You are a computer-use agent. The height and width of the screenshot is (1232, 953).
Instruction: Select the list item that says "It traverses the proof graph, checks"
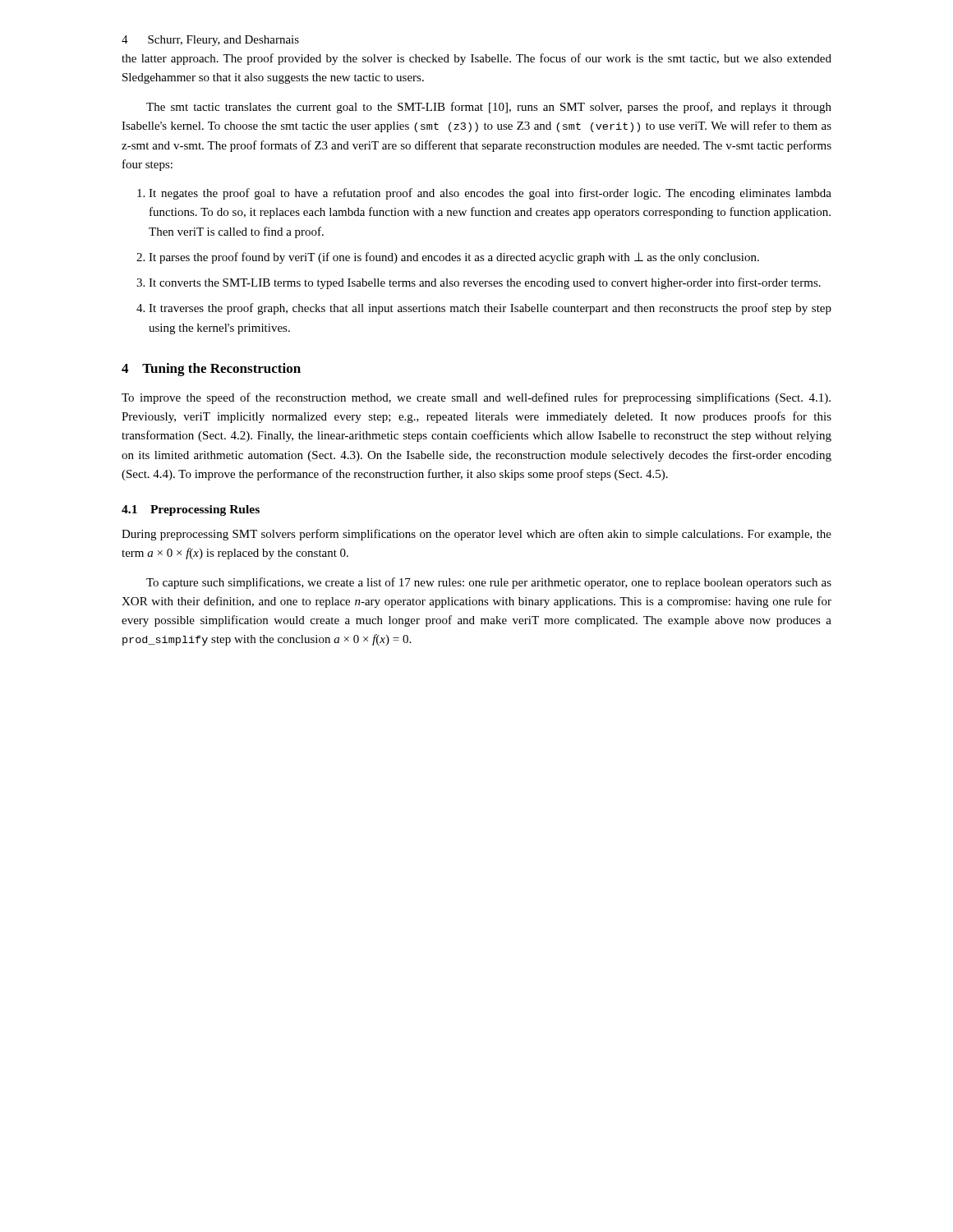point(490,318)
